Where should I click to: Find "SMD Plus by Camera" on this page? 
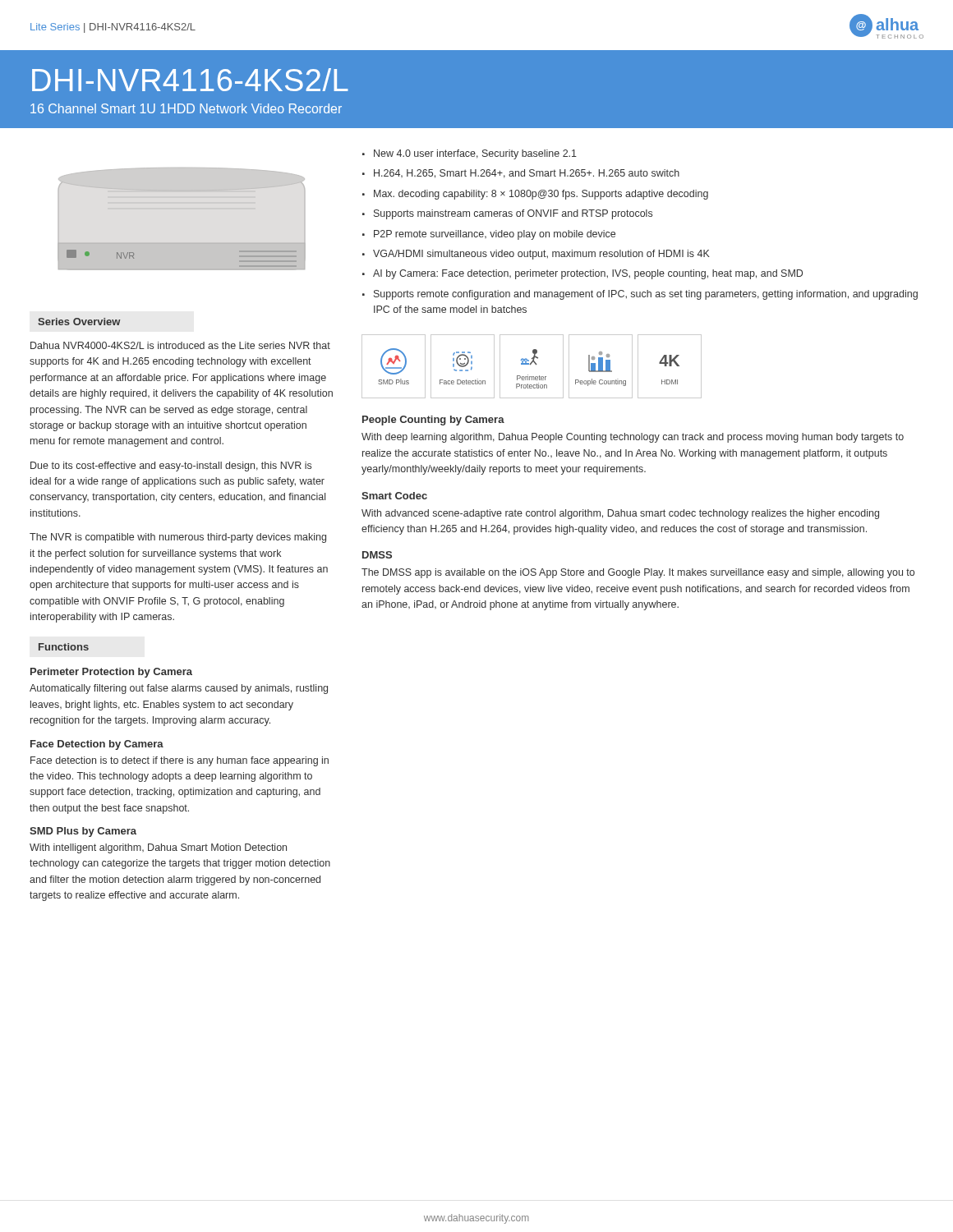(83, 831)
